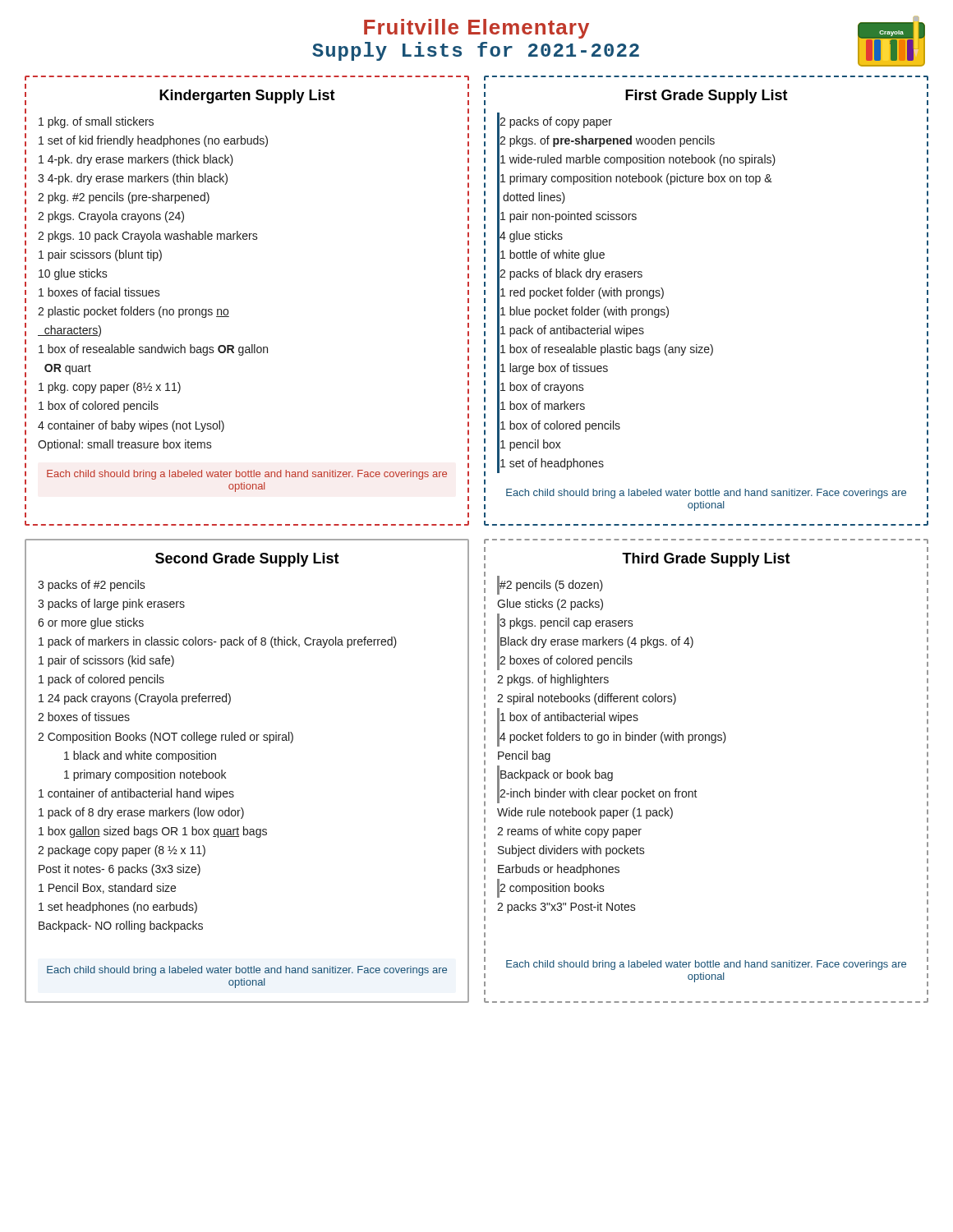
Task: Click on the passage starting "2 pkgs. of highlighters"
Action: point(553,679)
